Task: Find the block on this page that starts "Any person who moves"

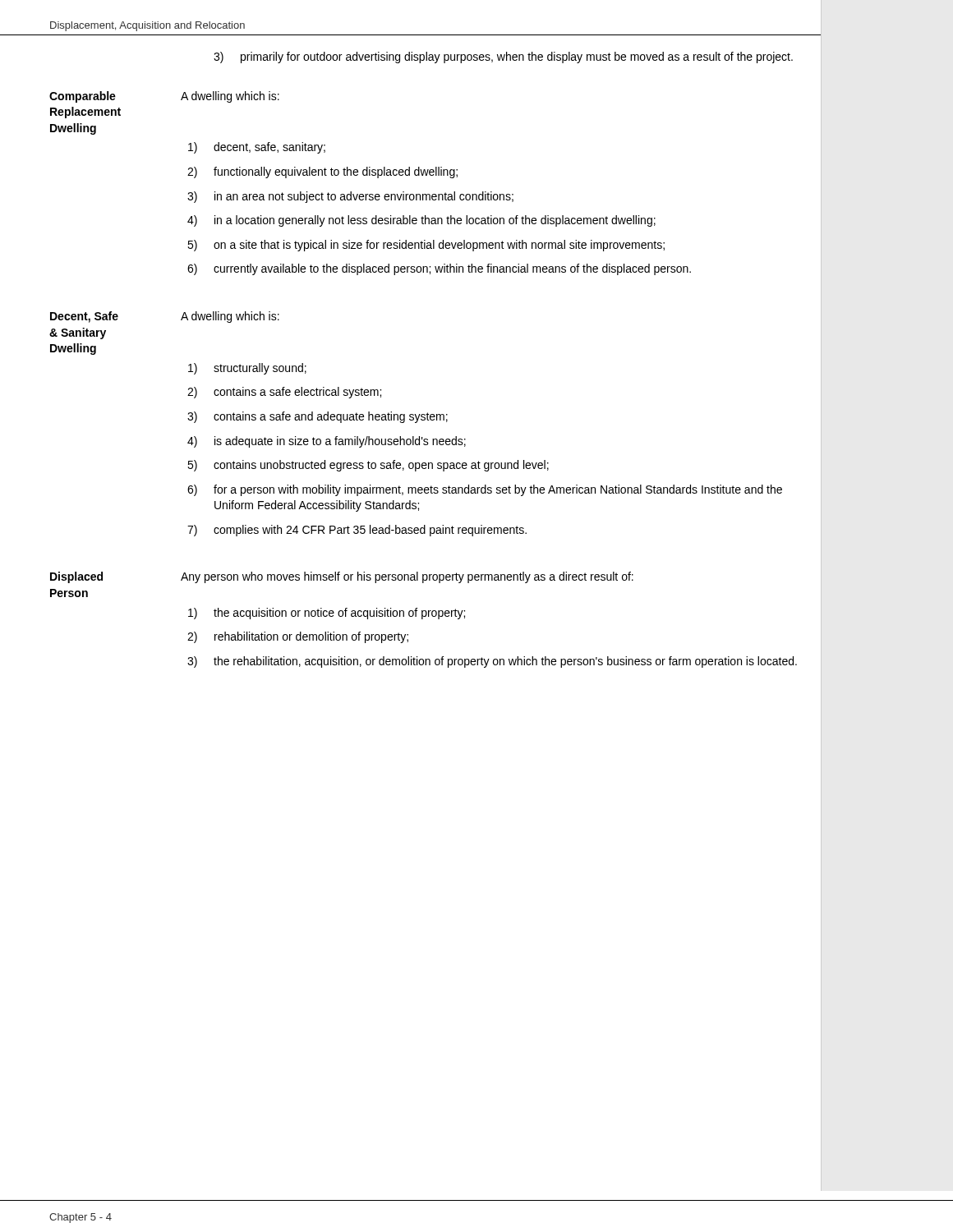Action: (407, 577)
